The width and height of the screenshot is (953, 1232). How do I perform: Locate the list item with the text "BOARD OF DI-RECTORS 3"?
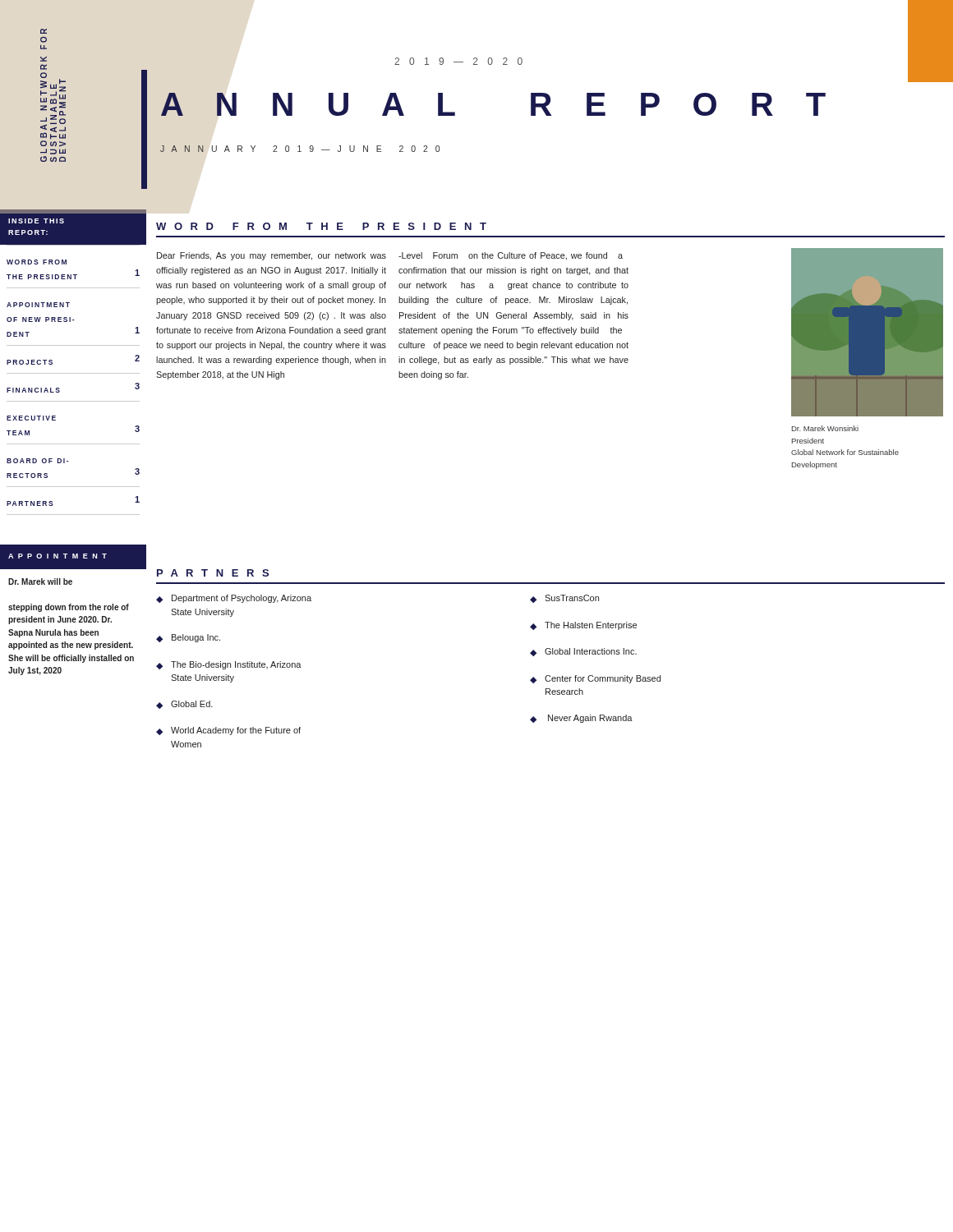click(73, 468)
